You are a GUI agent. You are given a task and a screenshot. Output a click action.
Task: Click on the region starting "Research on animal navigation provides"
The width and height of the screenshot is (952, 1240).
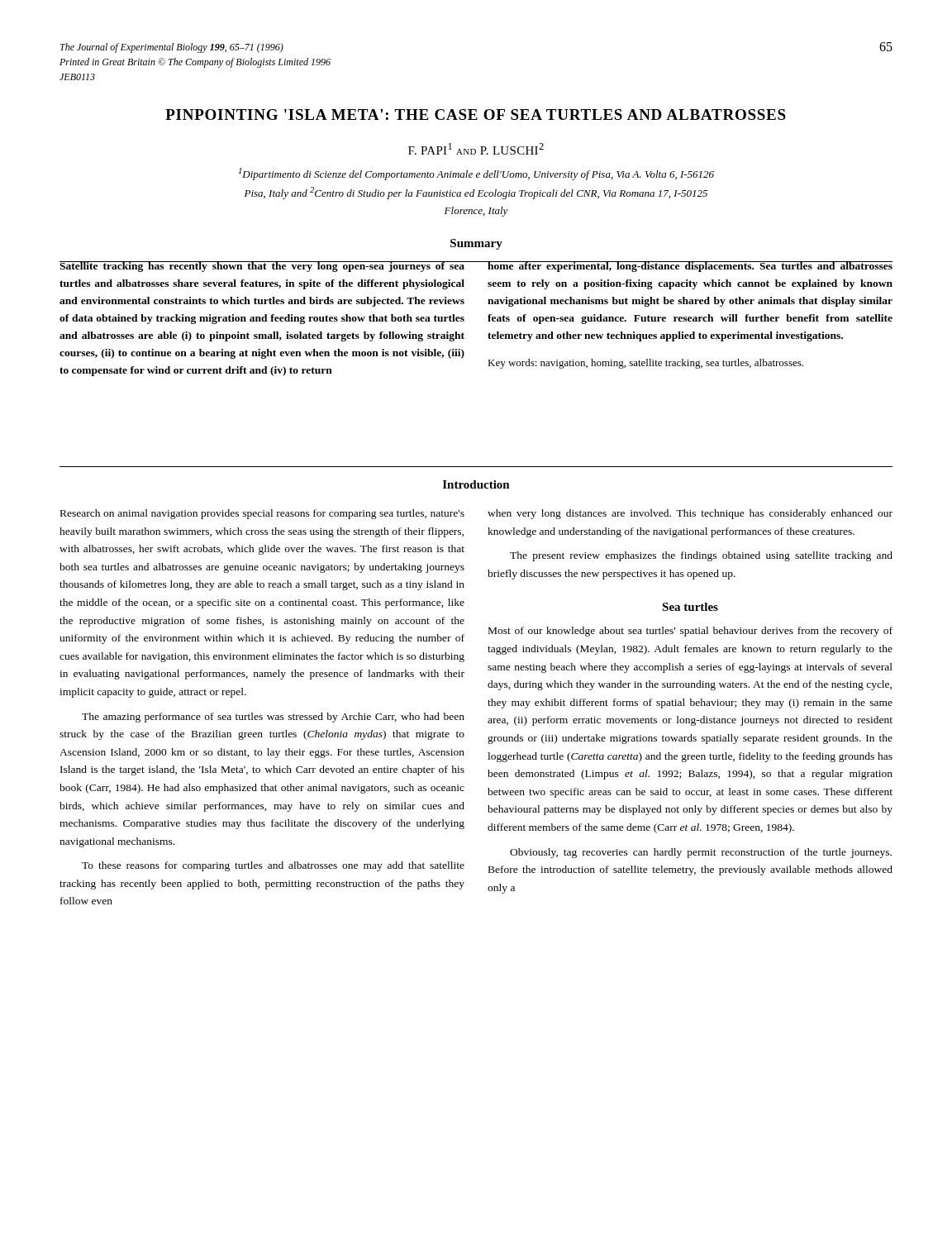[262, 602]
